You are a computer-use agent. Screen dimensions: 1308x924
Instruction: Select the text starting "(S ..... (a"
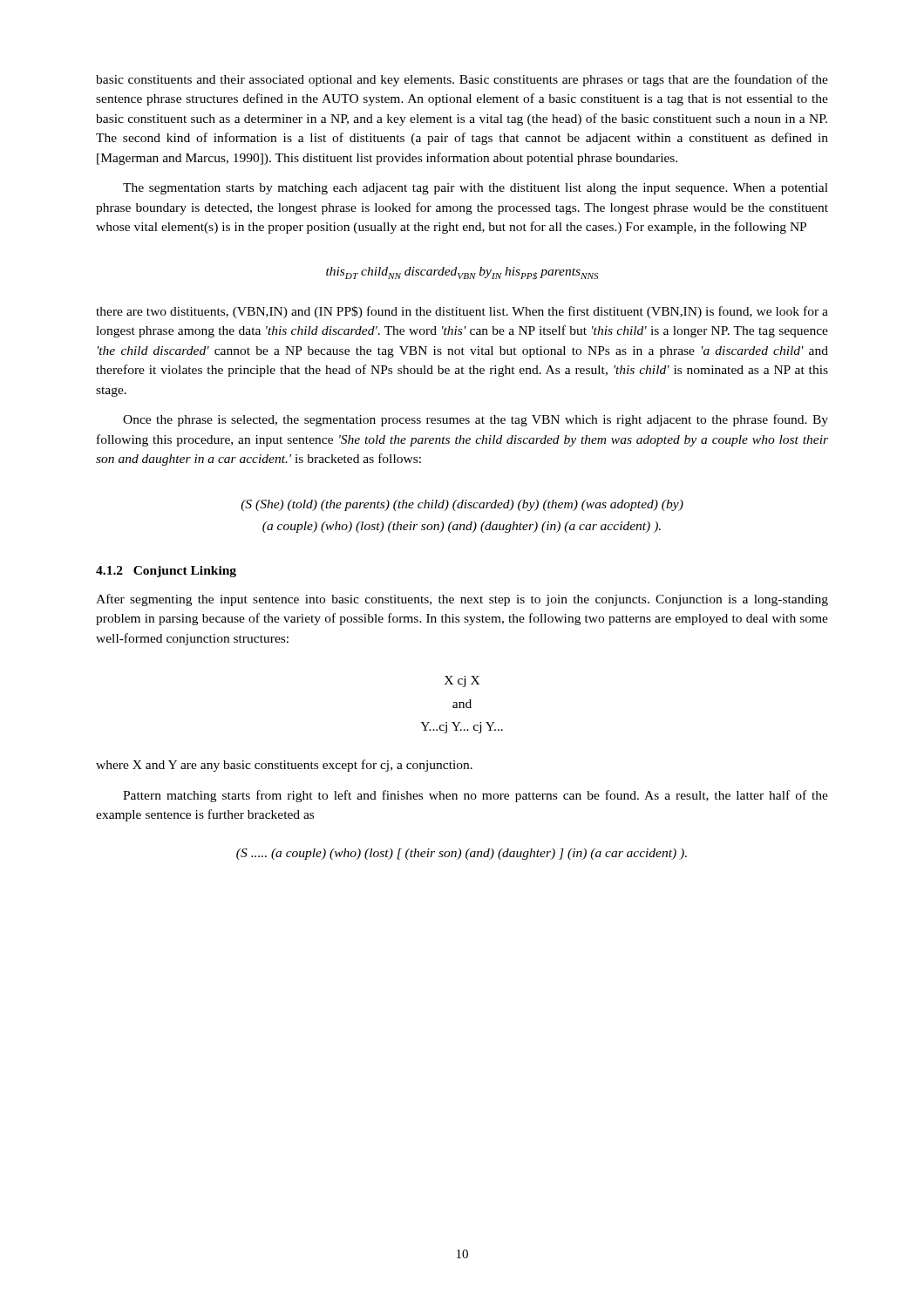(x=462, y=852)
